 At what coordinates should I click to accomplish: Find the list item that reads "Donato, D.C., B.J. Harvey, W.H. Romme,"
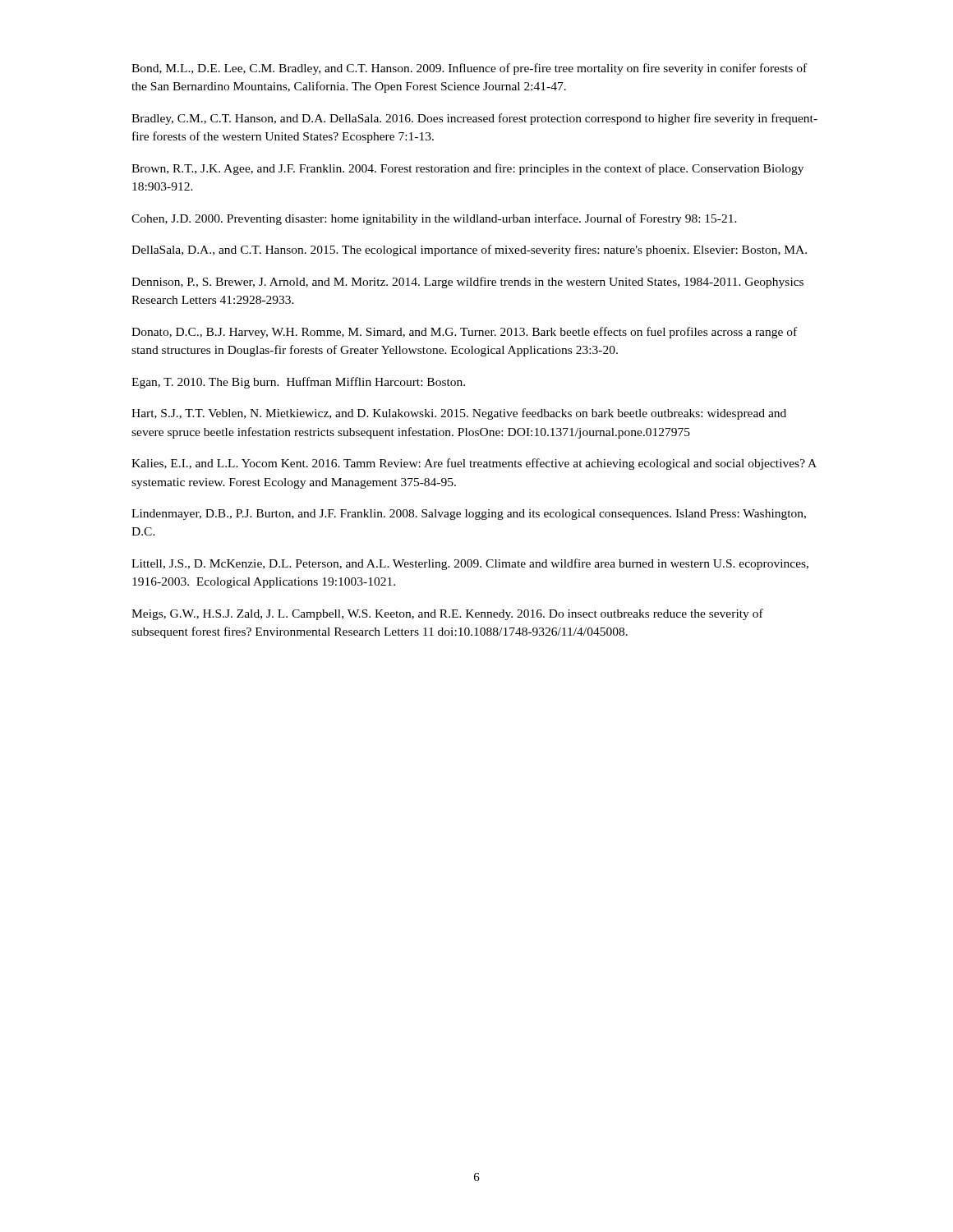[x=464, y=340]
